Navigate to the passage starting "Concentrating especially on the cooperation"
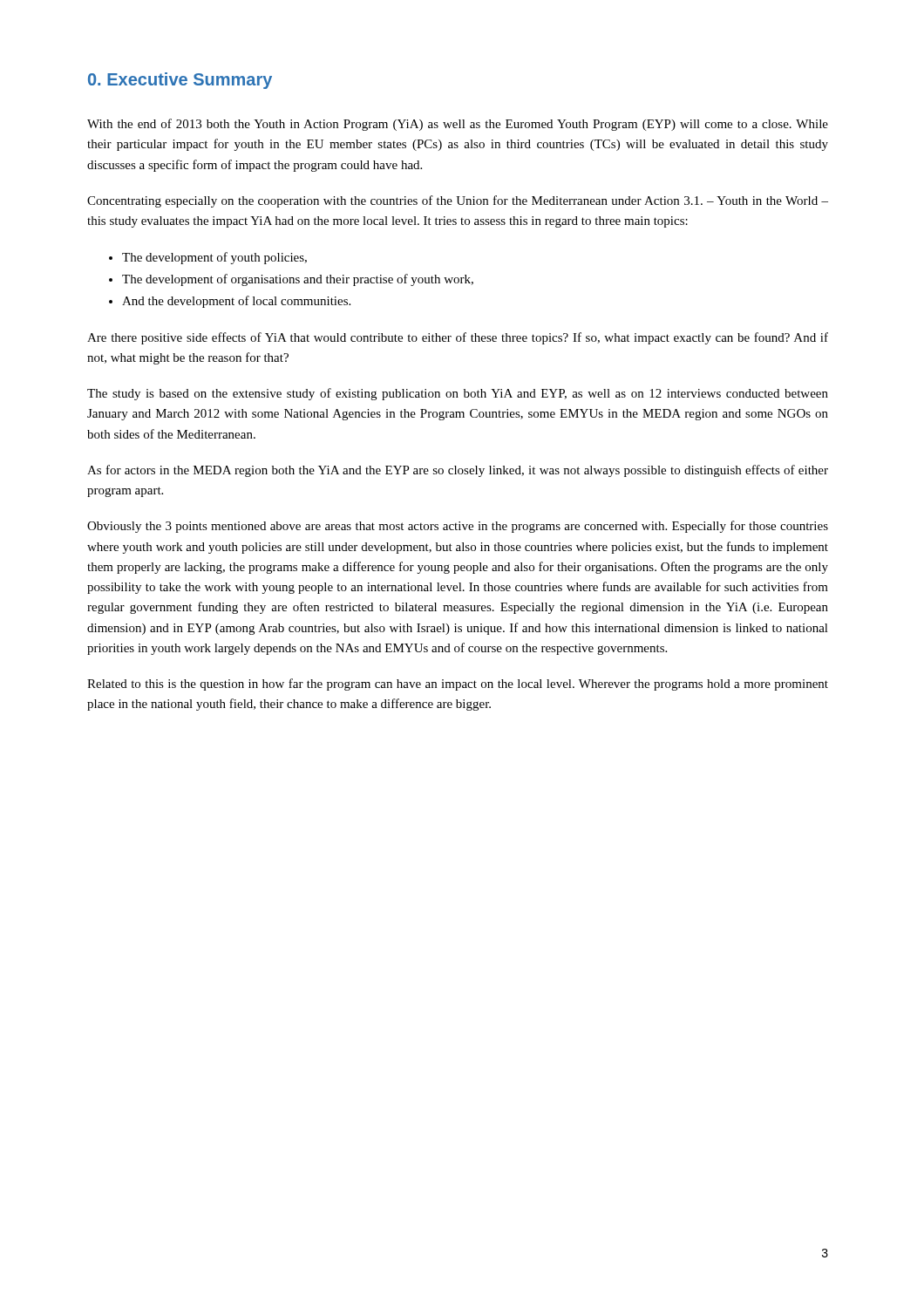The image size is (924, 1308). coord(458,210)
